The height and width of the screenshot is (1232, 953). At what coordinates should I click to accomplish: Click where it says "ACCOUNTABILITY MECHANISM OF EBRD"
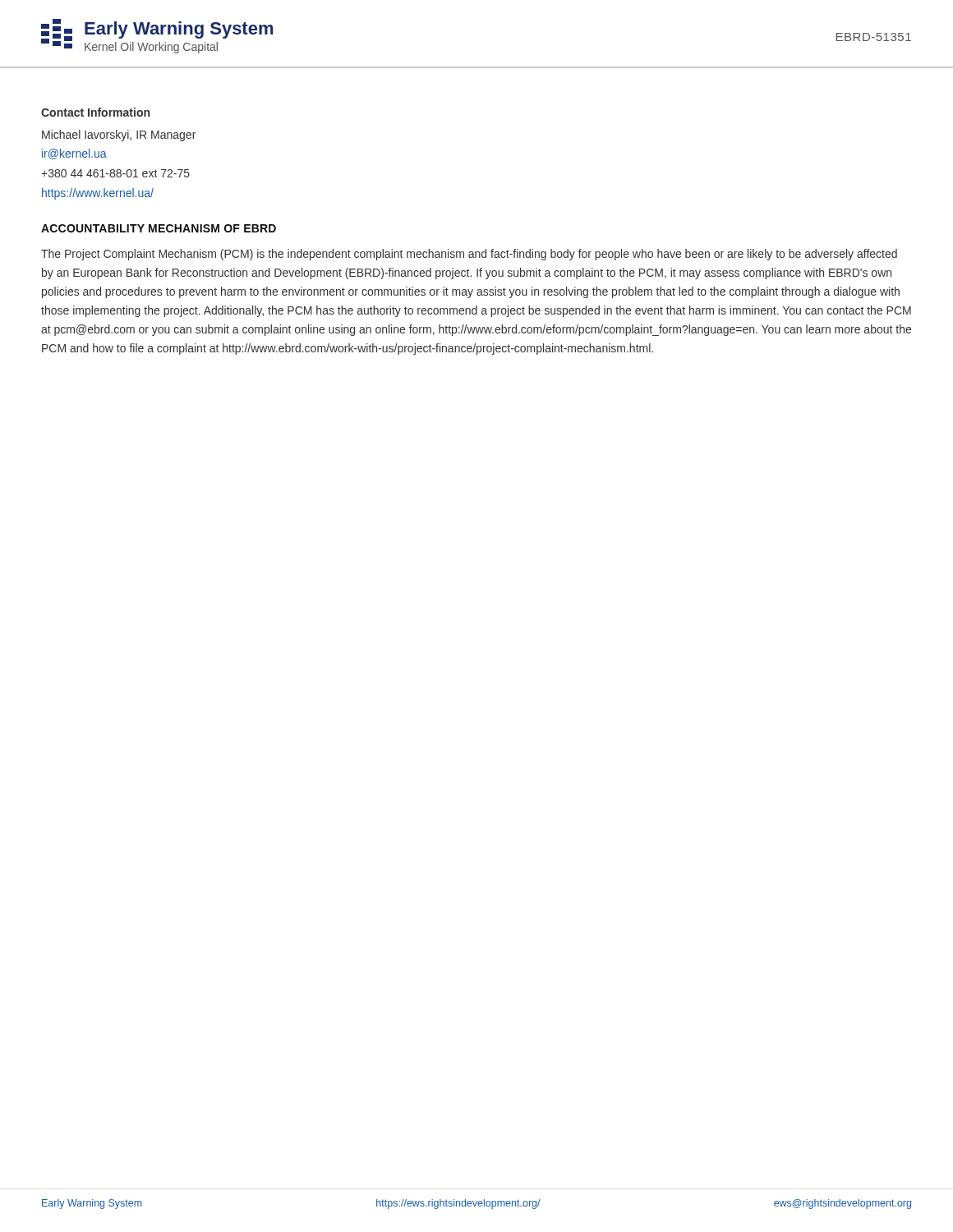click(x=159, y=228)
